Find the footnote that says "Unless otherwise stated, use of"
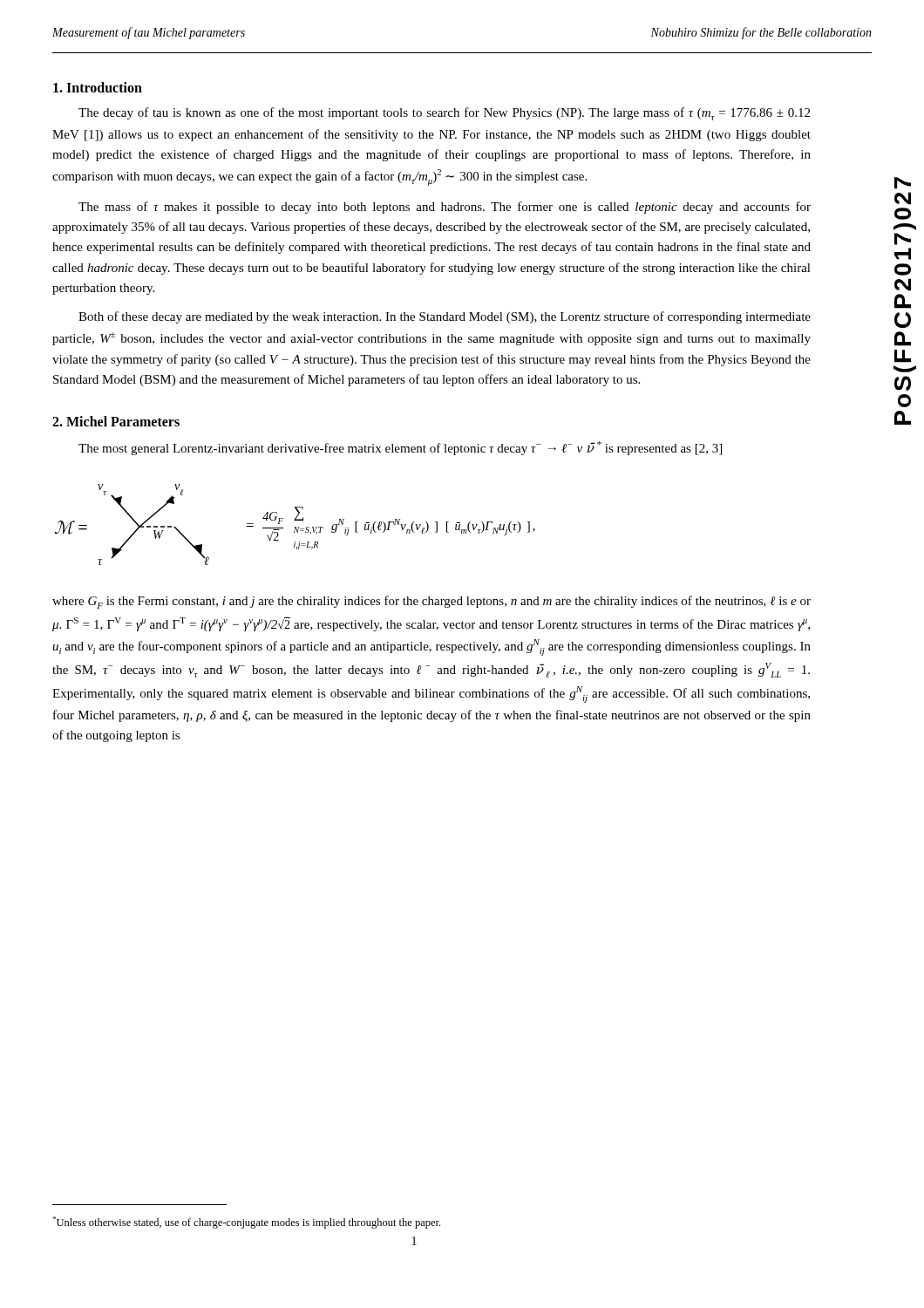Screen dimensions: 1308x924 247,1222
